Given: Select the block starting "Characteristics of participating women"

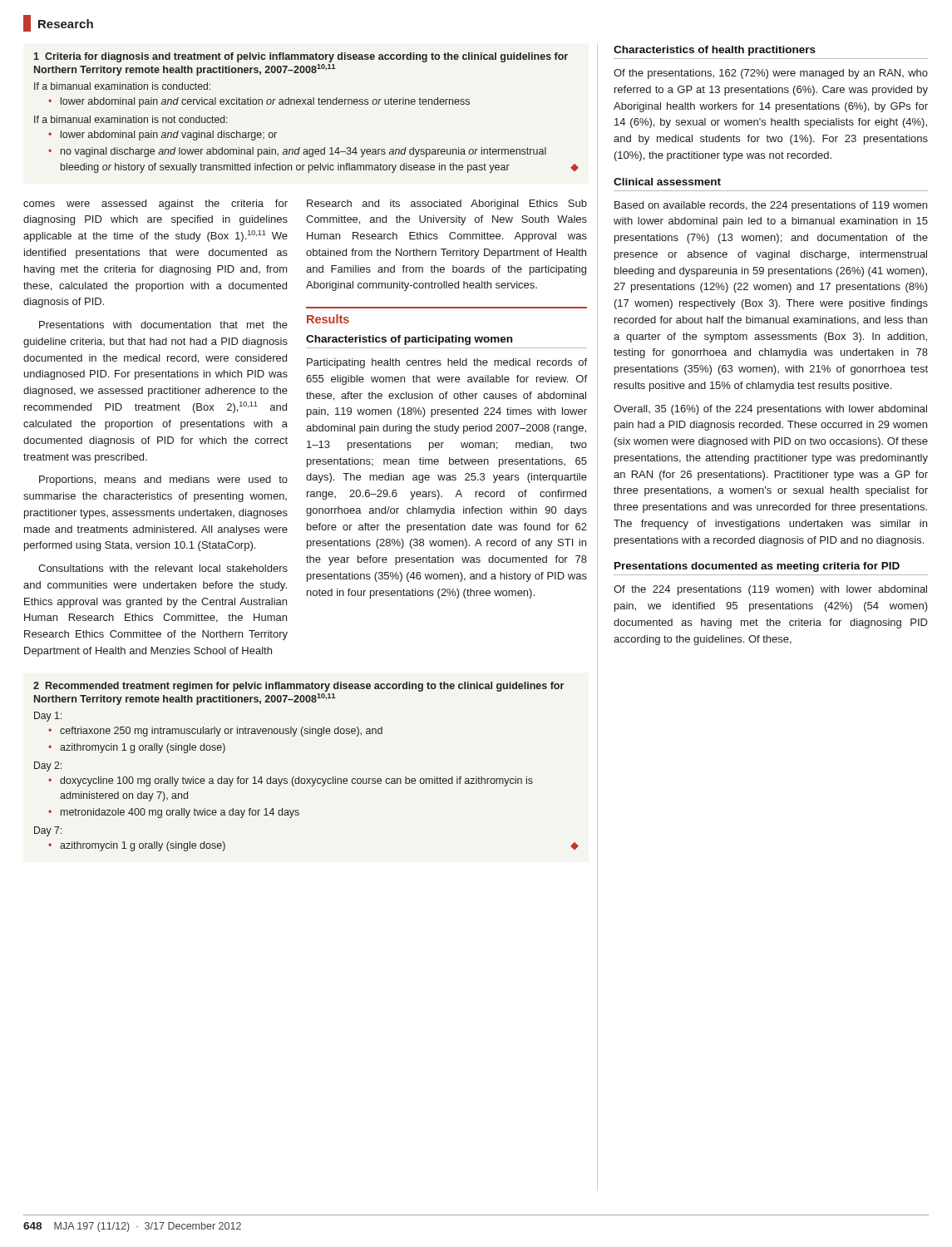Looking at the screenshot, I should 410,339.
